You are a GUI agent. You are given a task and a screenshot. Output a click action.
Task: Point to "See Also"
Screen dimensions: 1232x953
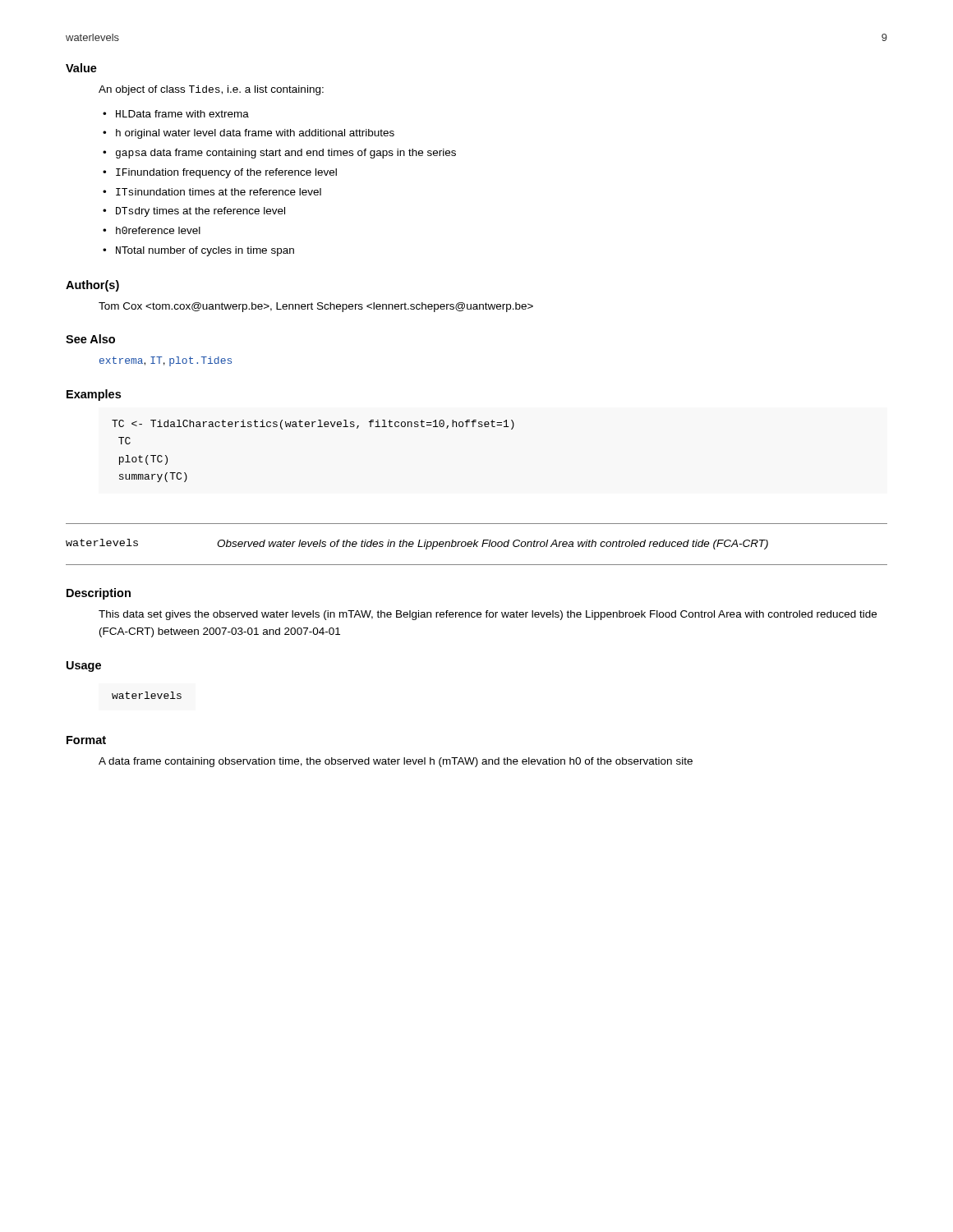(x=91, y=339)
